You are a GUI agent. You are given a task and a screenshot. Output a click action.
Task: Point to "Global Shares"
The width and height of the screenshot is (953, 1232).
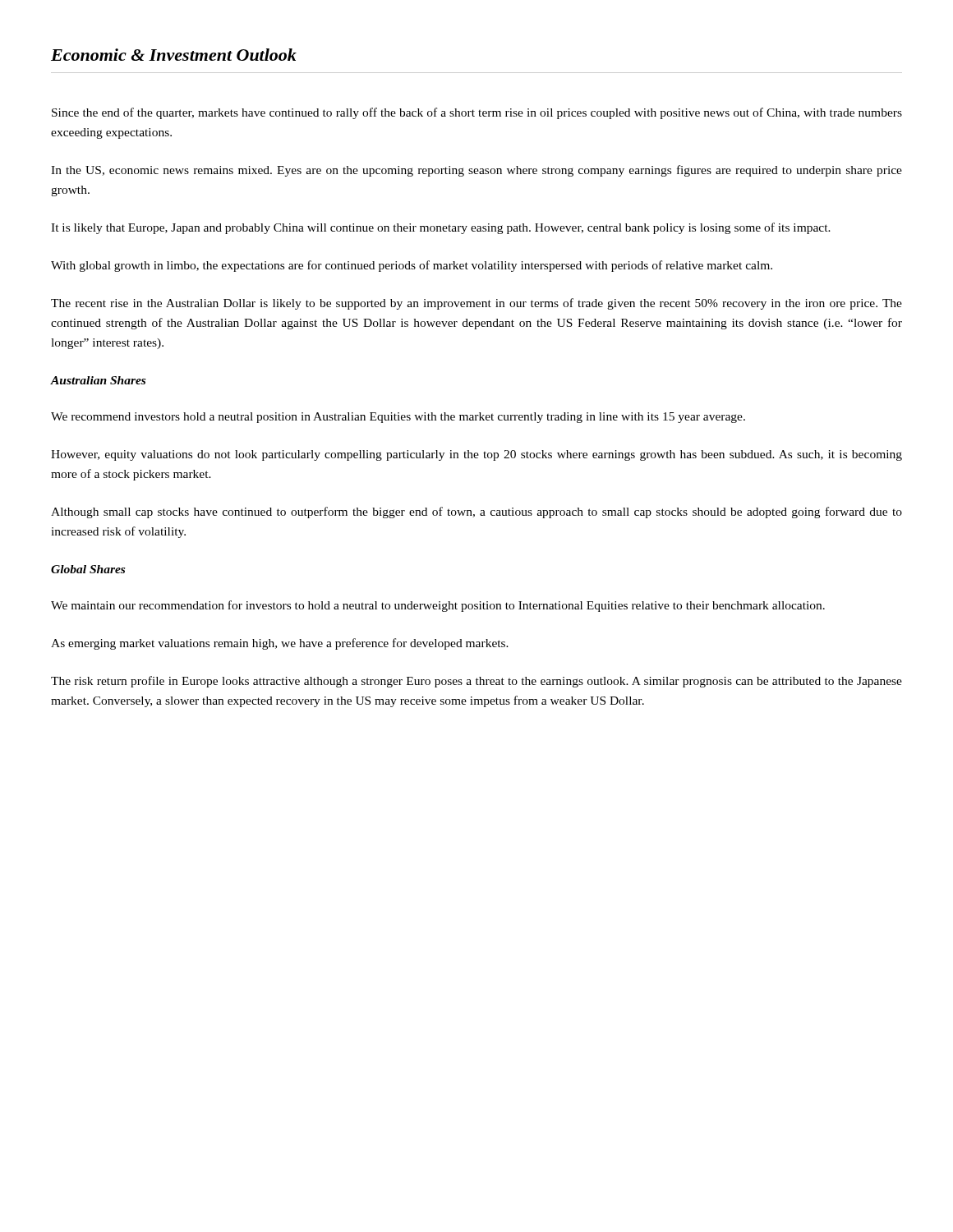tap(88, 569)
